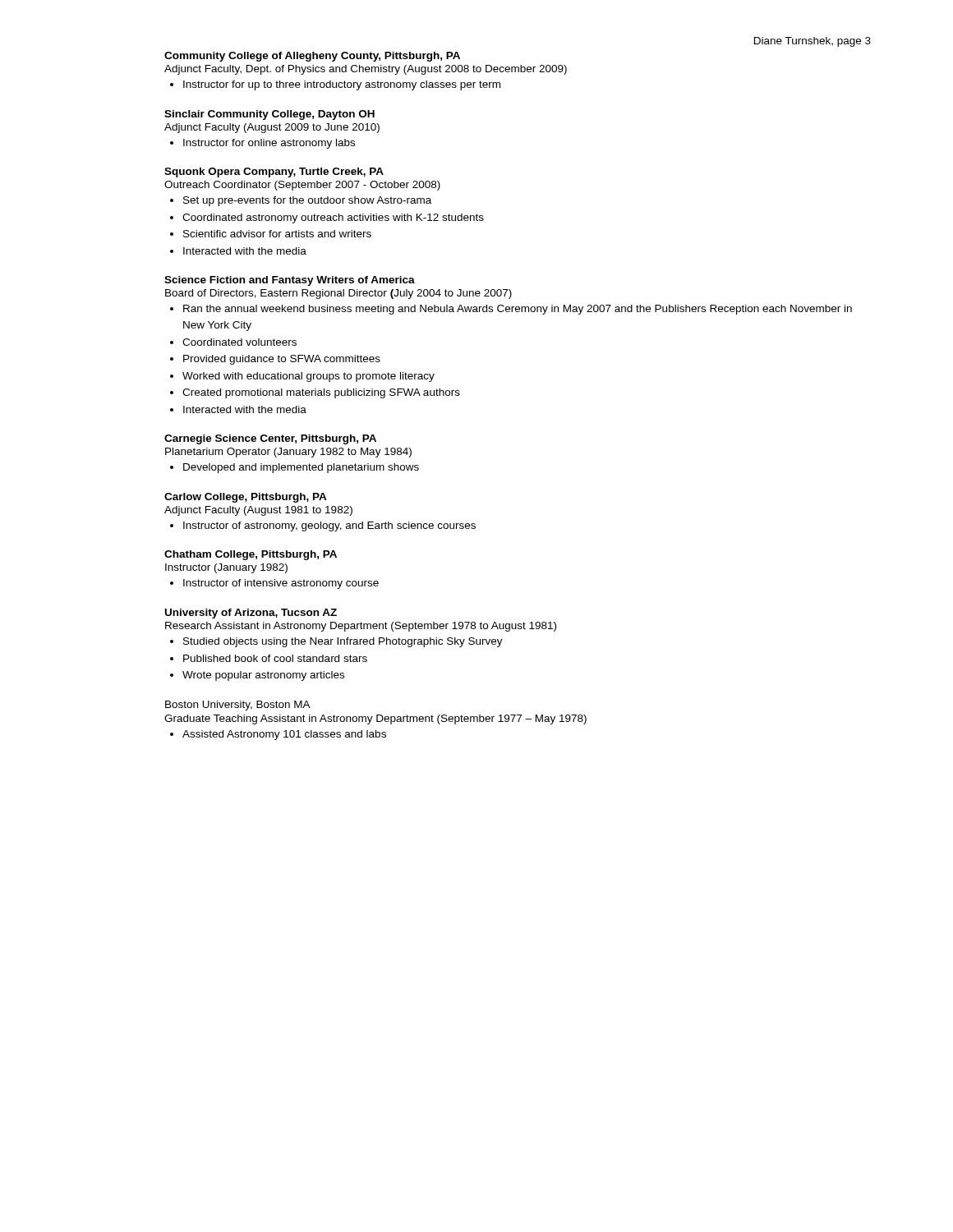Locate the passage starting "Set up pre-events for the"

(x=307, y=200)
